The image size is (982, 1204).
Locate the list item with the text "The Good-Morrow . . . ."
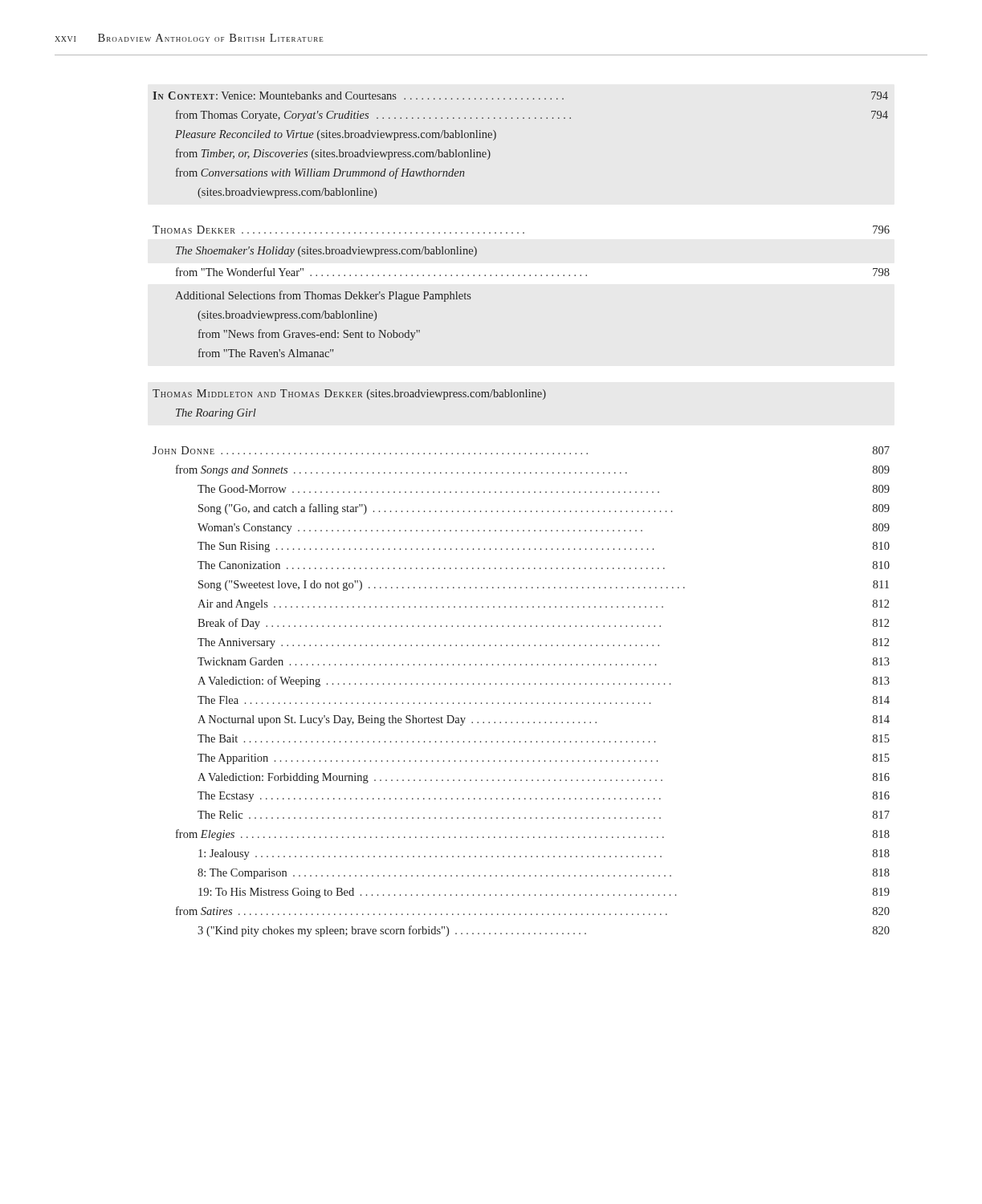[x=521, y=489]
